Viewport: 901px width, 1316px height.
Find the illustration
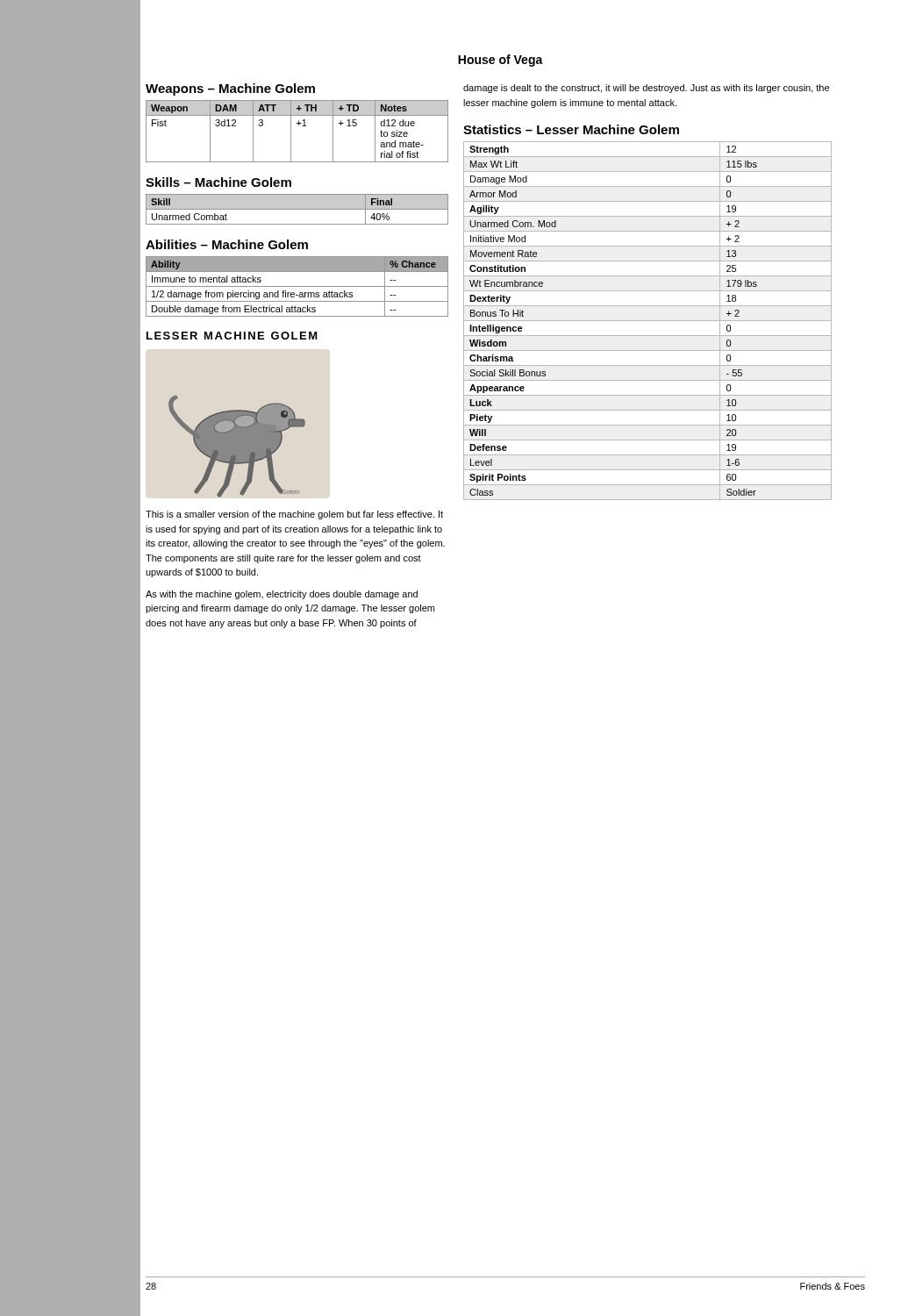[297, 424]
